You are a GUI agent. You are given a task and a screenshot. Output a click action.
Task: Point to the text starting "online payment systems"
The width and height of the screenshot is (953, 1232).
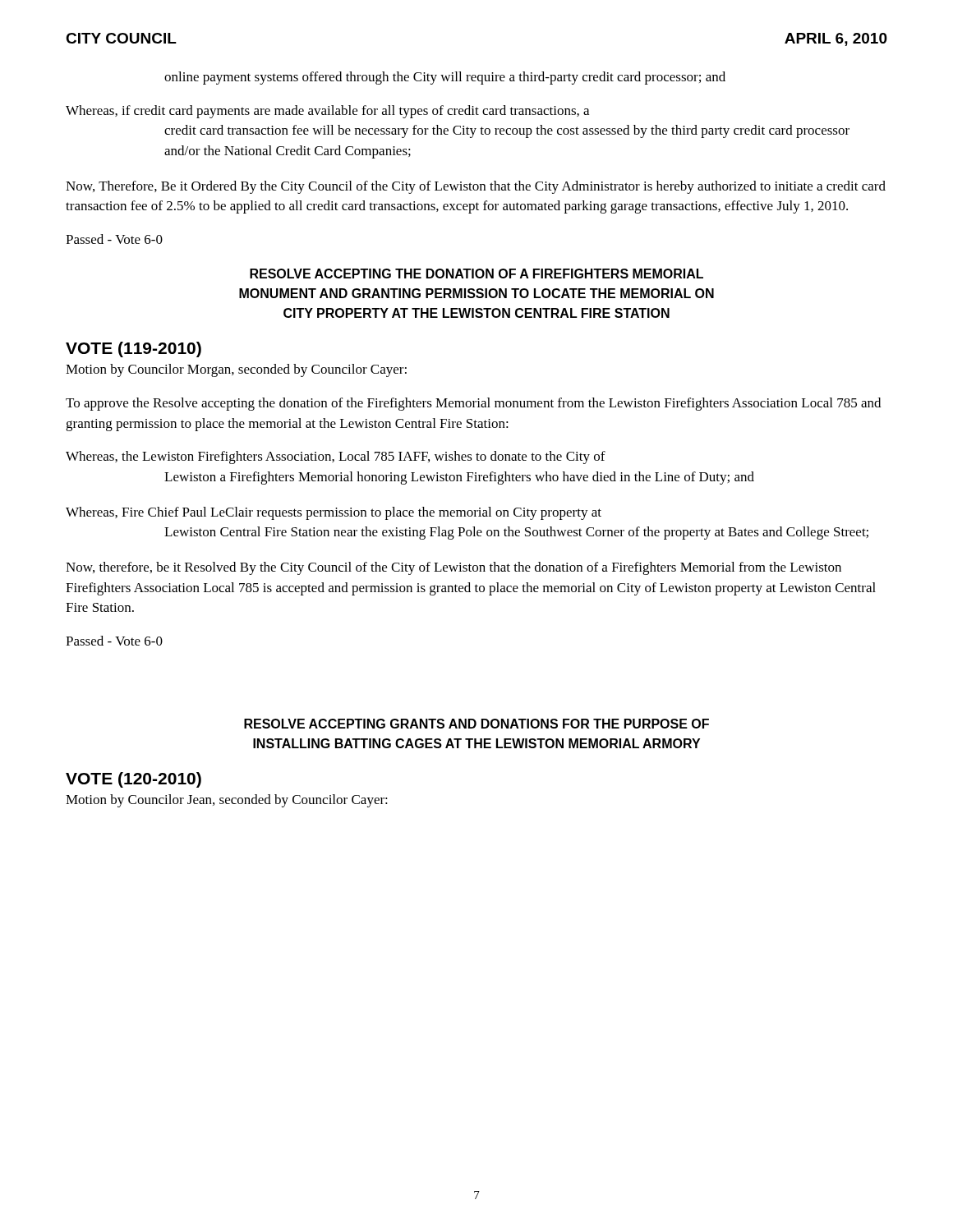[445, 77]
